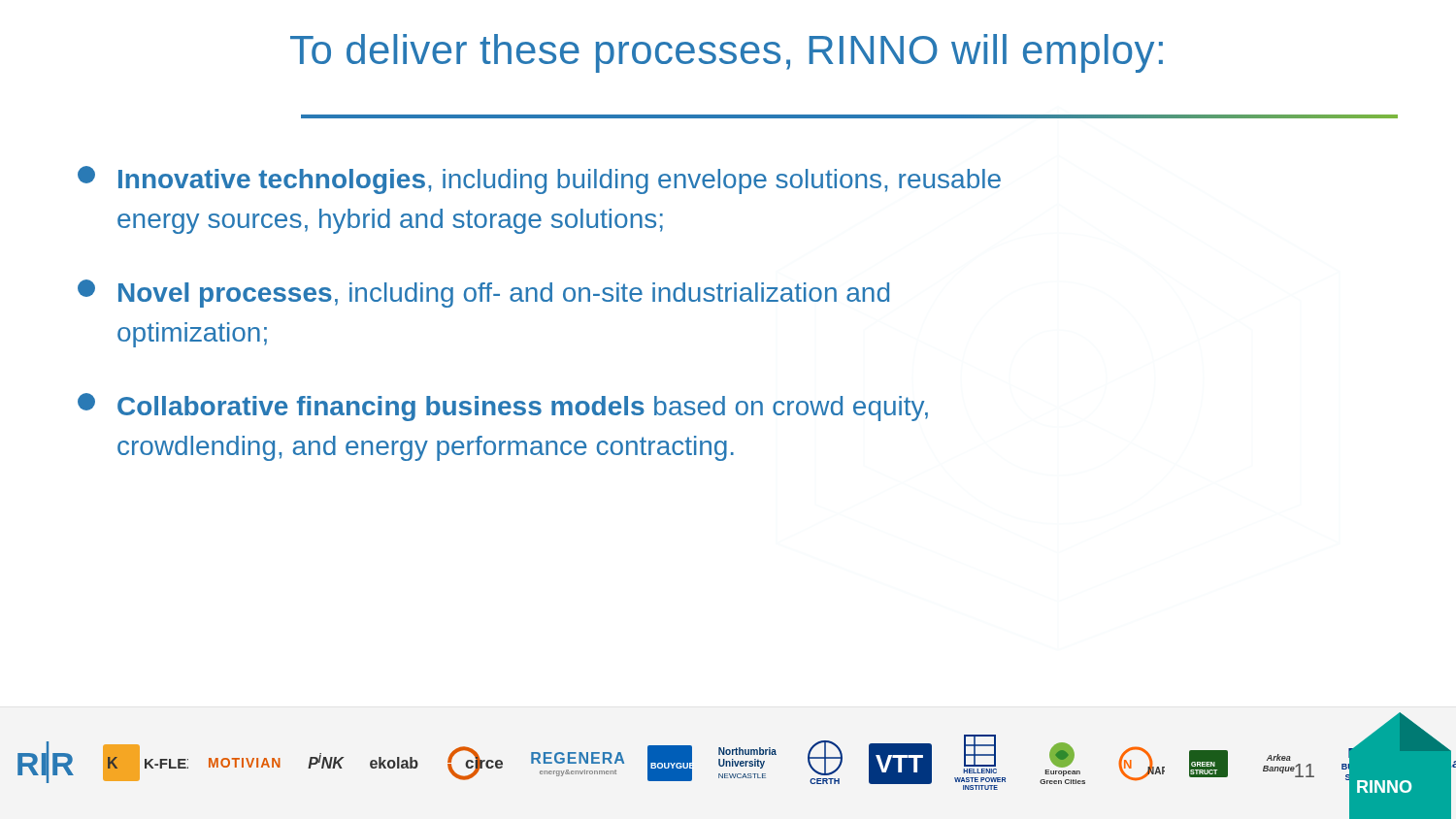Click on the element starting "Novel processes, including off- and on-site industrialization"

(484, 313)
